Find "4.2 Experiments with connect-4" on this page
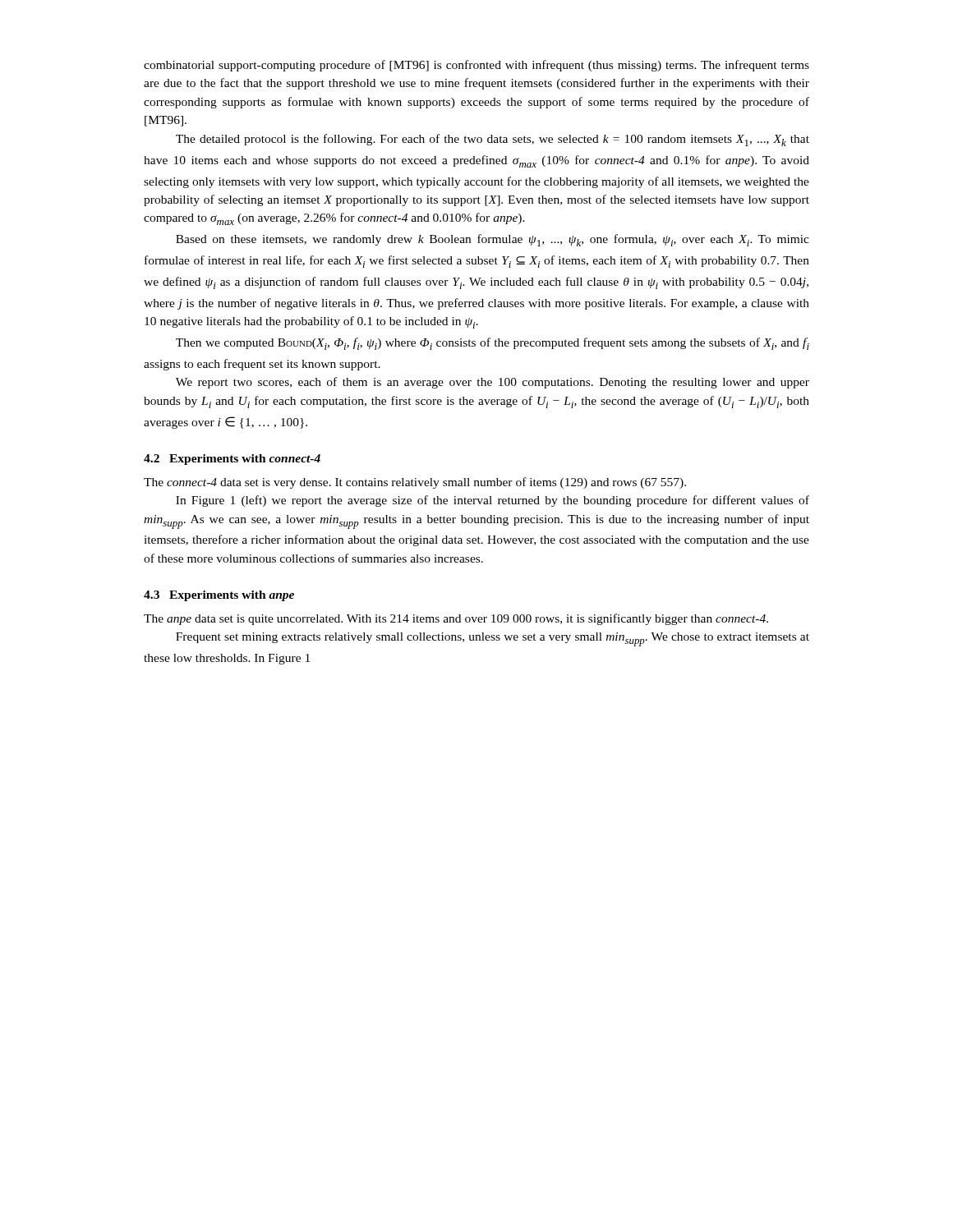Screen dimensions: 1232x953 [232, 458]
